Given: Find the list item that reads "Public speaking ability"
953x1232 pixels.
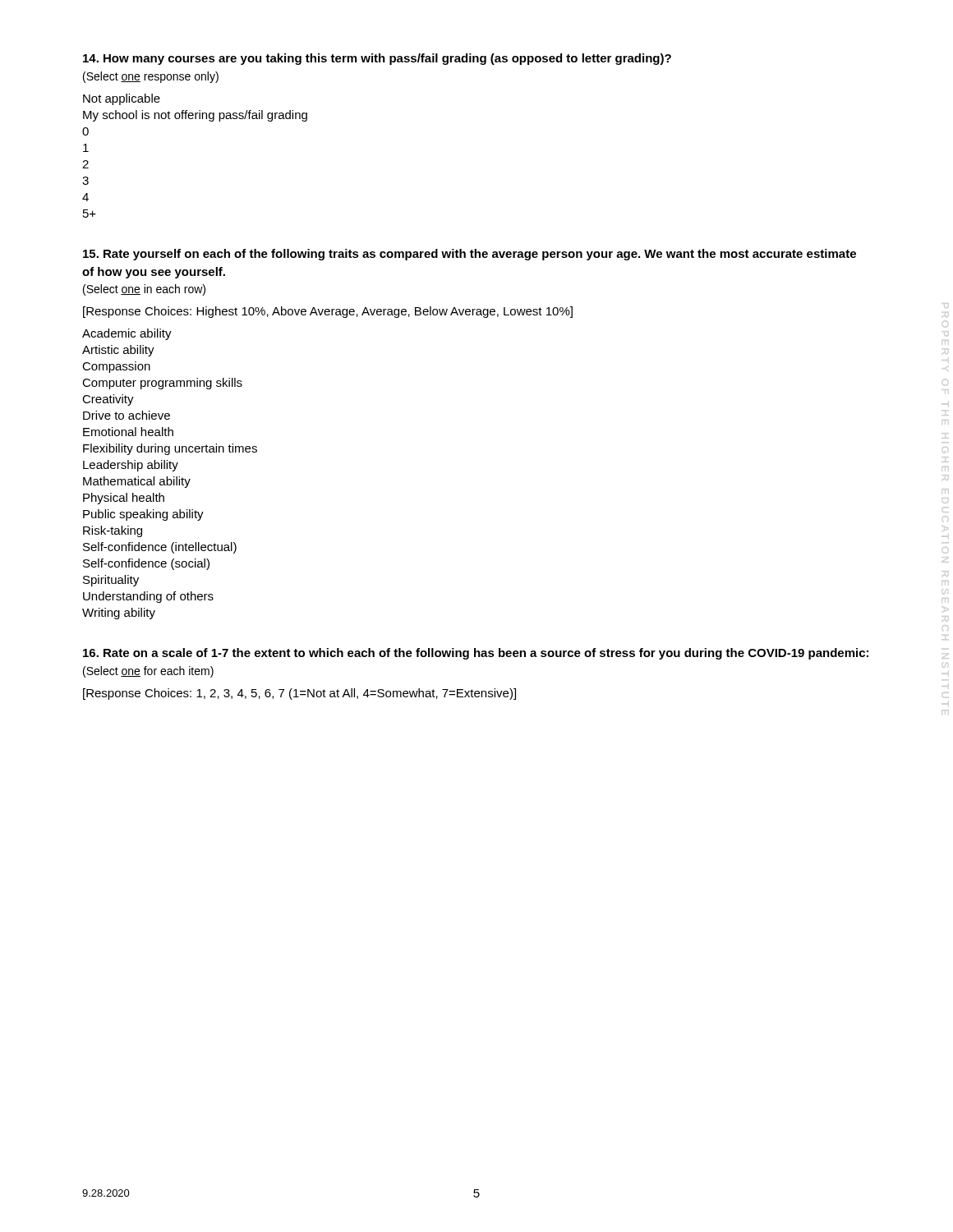Looking at the screenshot, I should pyautogui.click(x=143, y=514).
